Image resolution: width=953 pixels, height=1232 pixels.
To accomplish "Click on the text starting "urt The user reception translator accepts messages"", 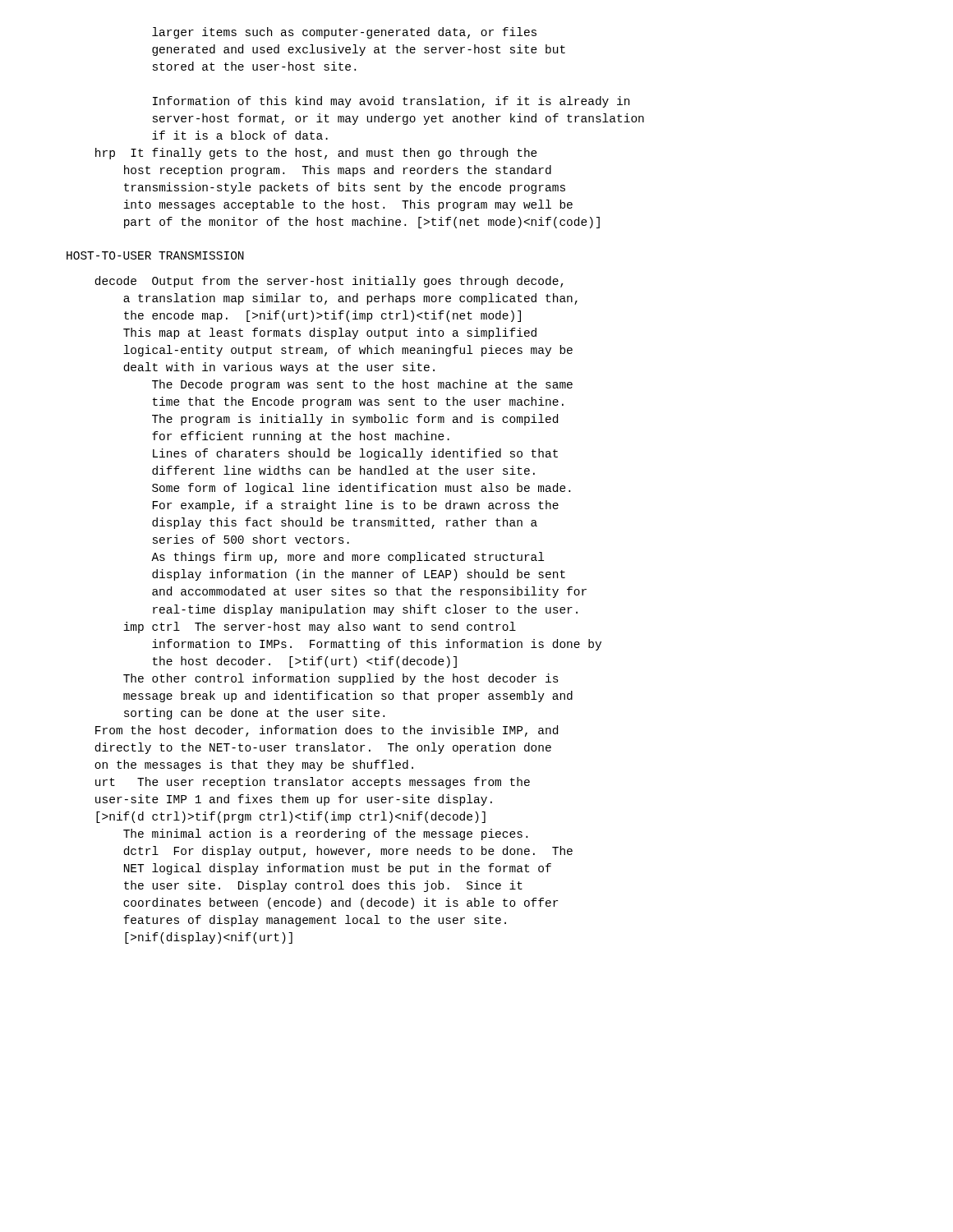I will point(476,800).
